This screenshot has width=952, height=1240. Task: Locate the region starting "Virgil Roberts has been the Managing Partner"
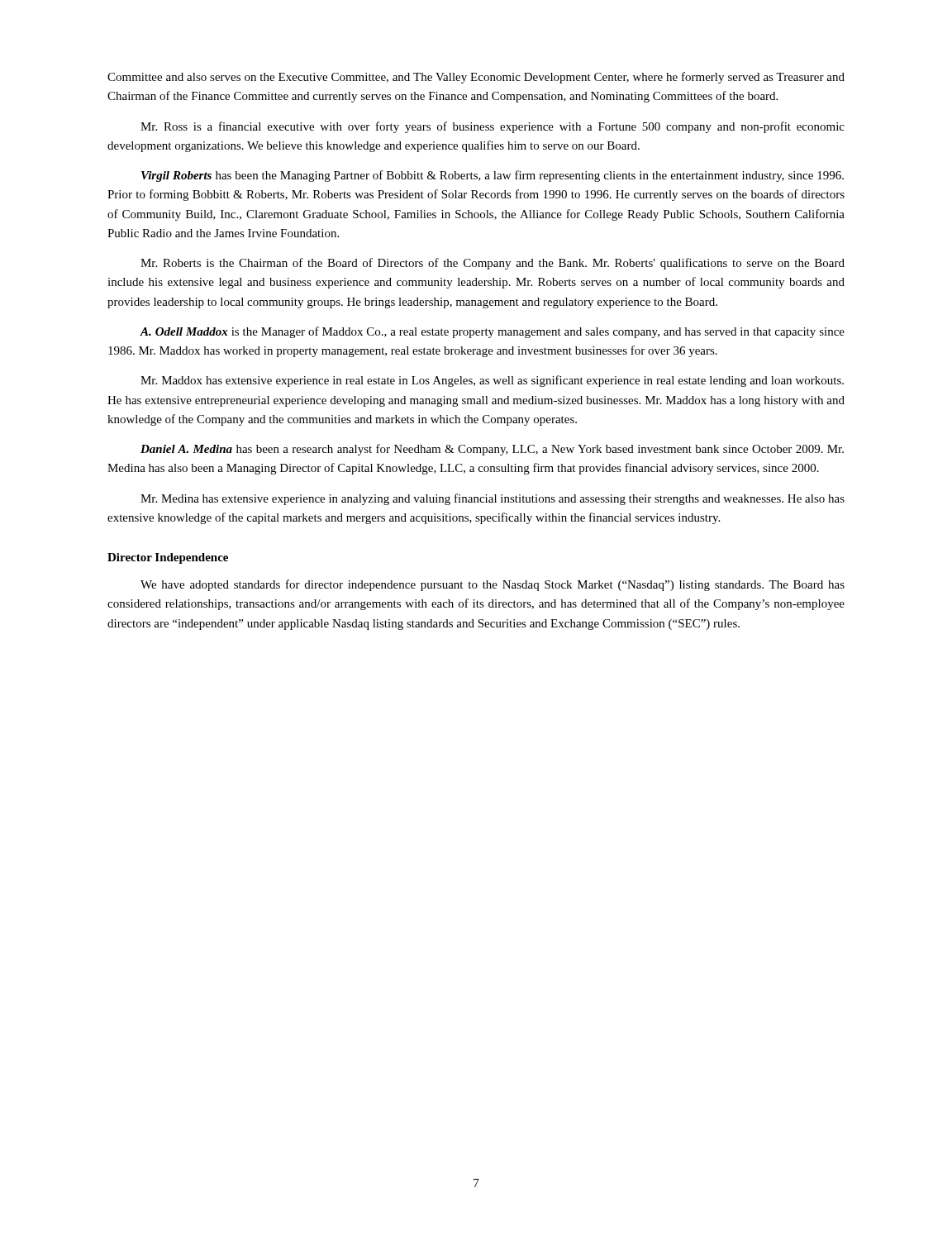pos(476,204)
